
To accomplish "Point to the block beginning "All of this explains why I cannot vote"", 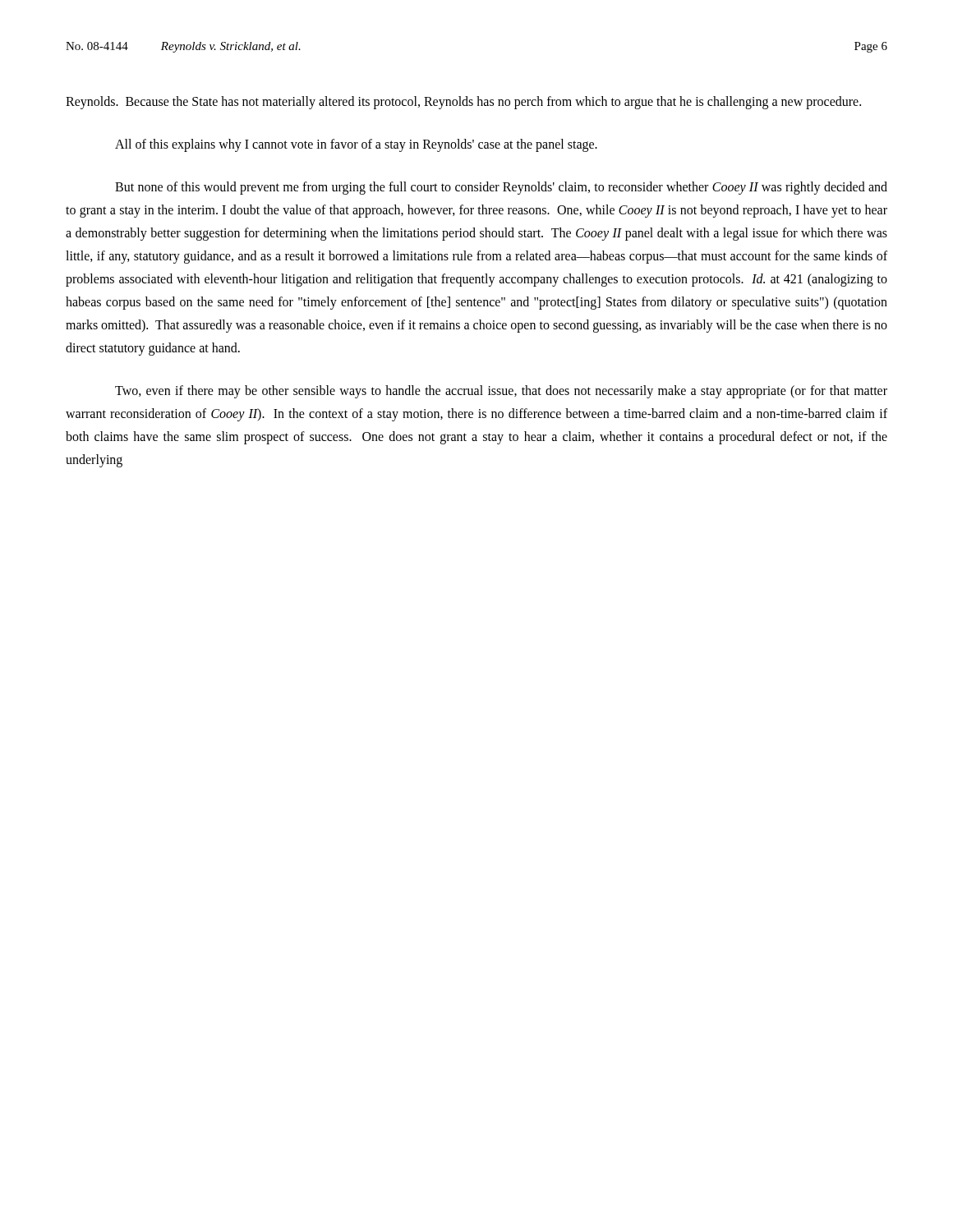I will pyautogui.click(x=356, y=144).
